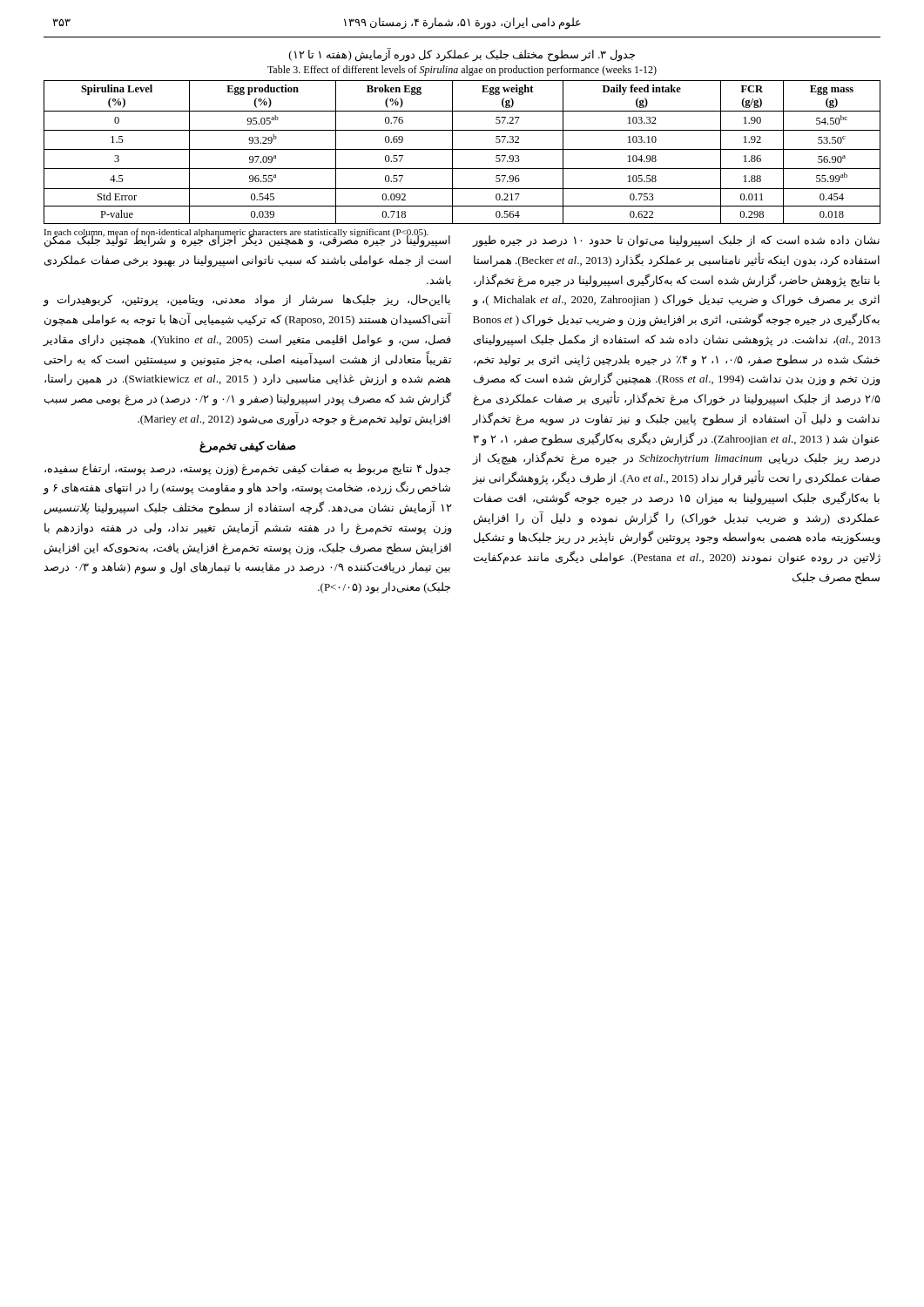
Task: Locate the region starting "صفات کیفی تخم‌مرغ"
Action: click(x=248, y=445)
